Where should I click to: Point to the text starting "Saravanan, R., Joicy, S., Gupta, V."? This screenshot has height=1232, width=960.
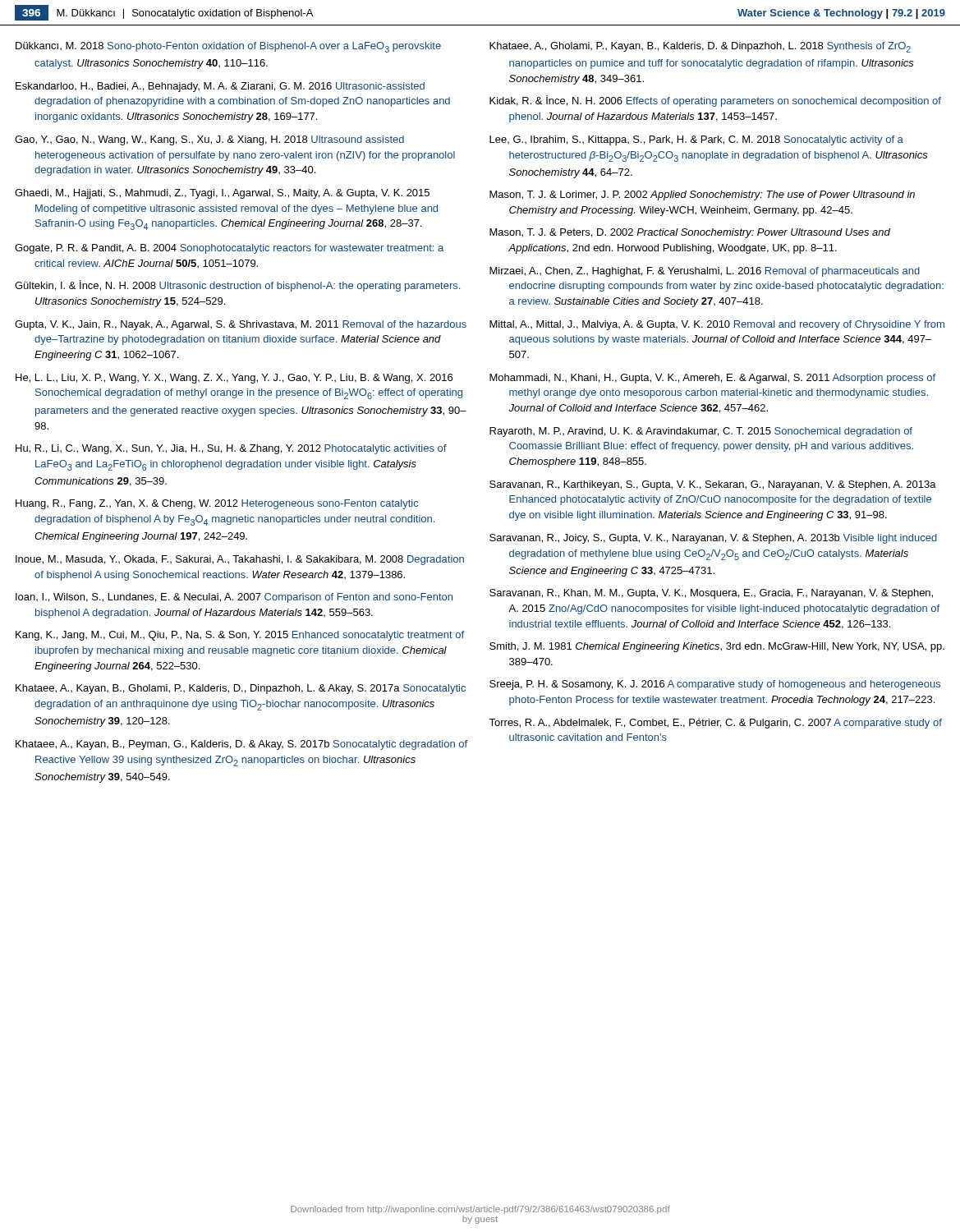point(713,554)
